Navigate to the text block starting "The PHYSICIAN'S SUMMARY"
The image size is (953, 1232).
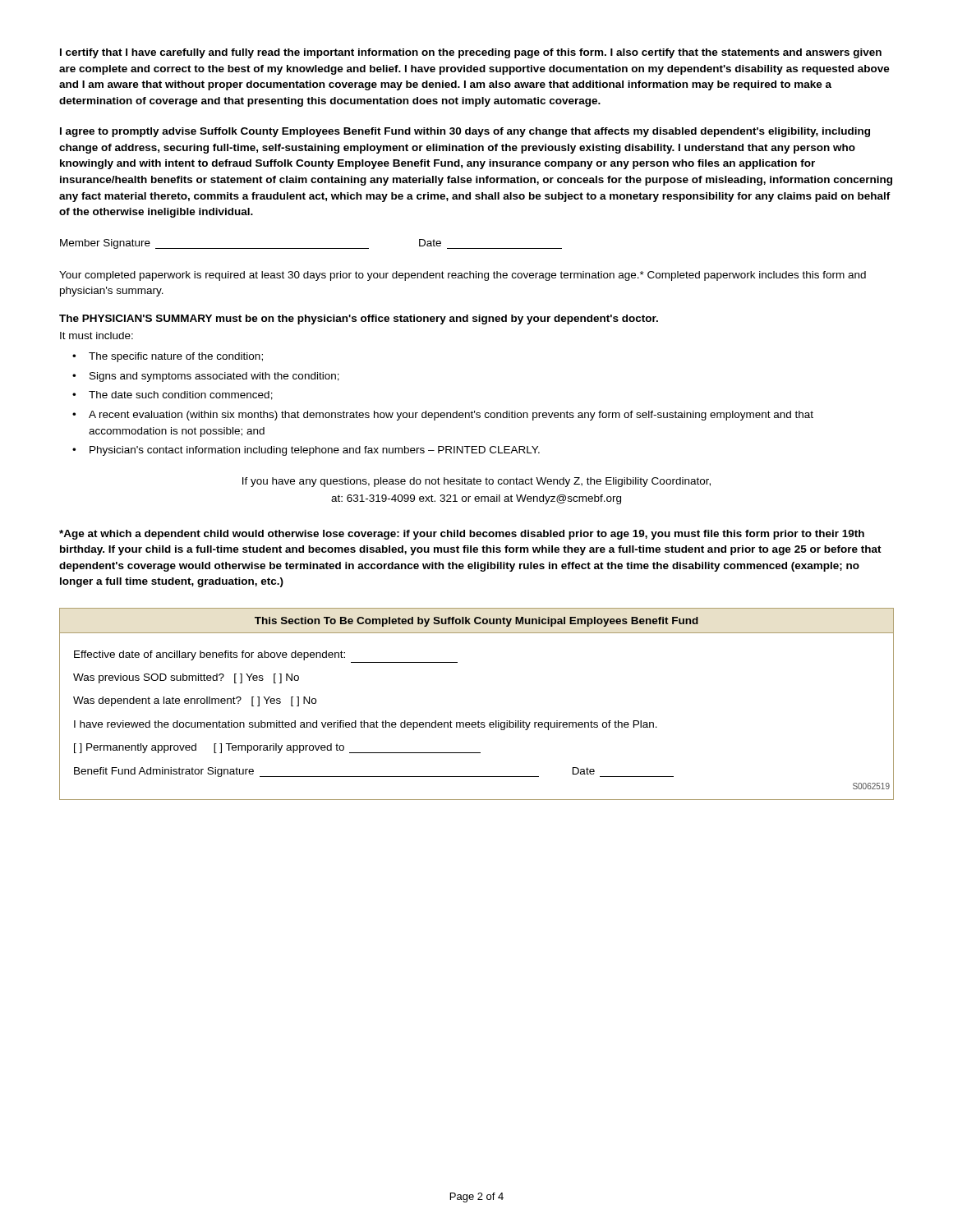click(476, 326)
